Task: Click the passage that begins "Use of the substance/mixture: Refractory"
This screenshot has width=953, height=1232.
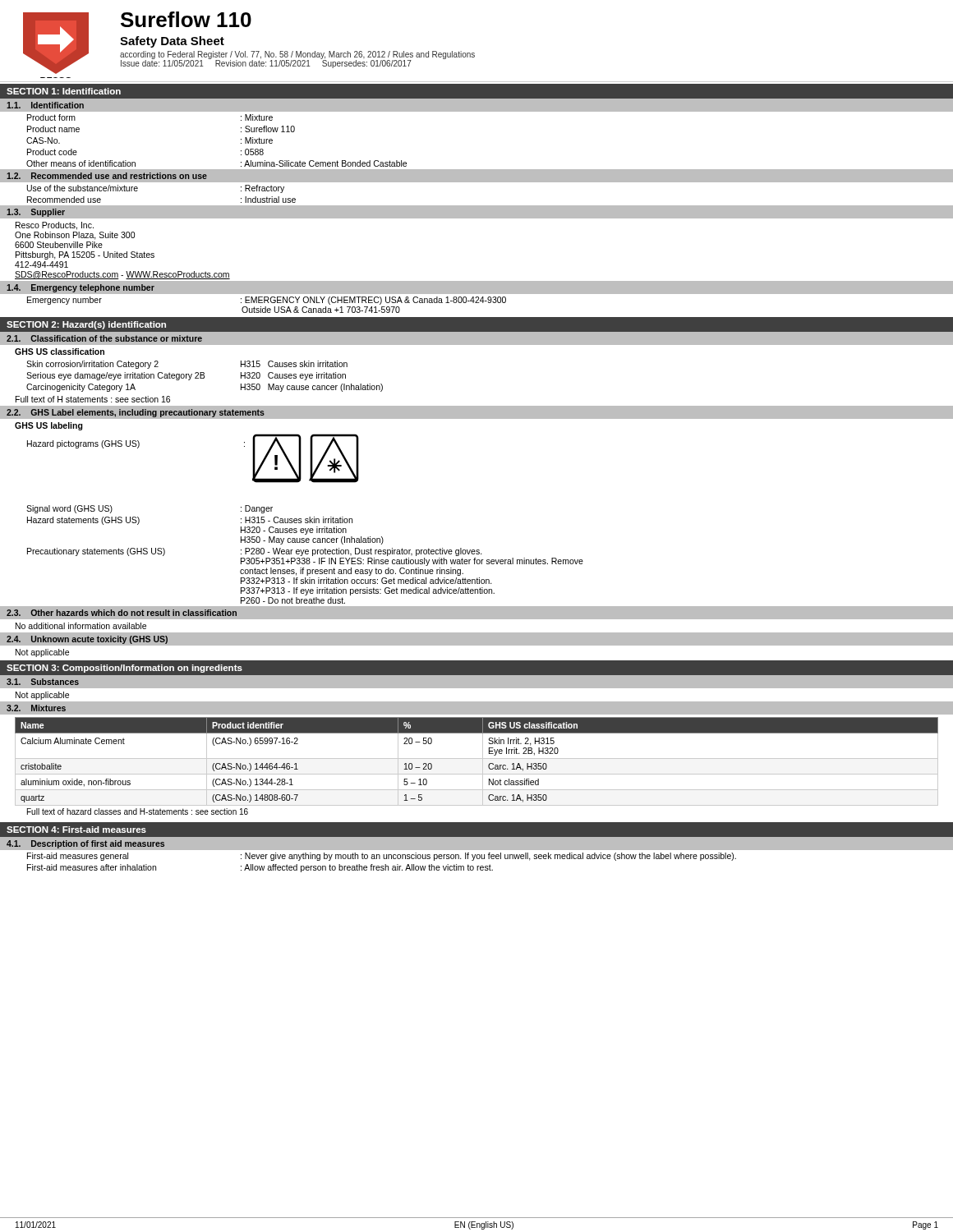Action: tap(476, 194)
